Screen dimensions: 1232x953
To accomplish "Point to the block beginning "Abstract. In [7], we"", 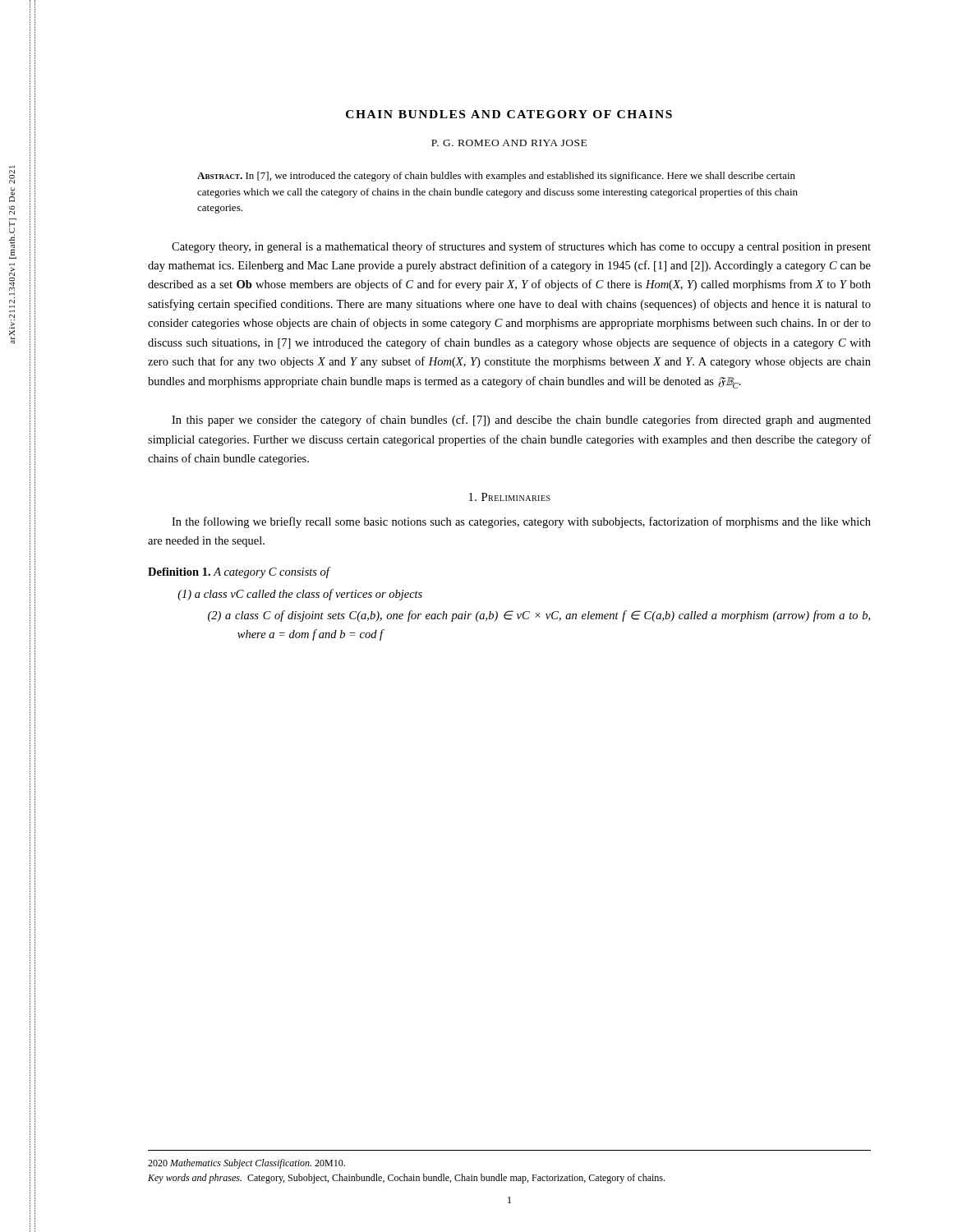I will (x=509, y=192).
